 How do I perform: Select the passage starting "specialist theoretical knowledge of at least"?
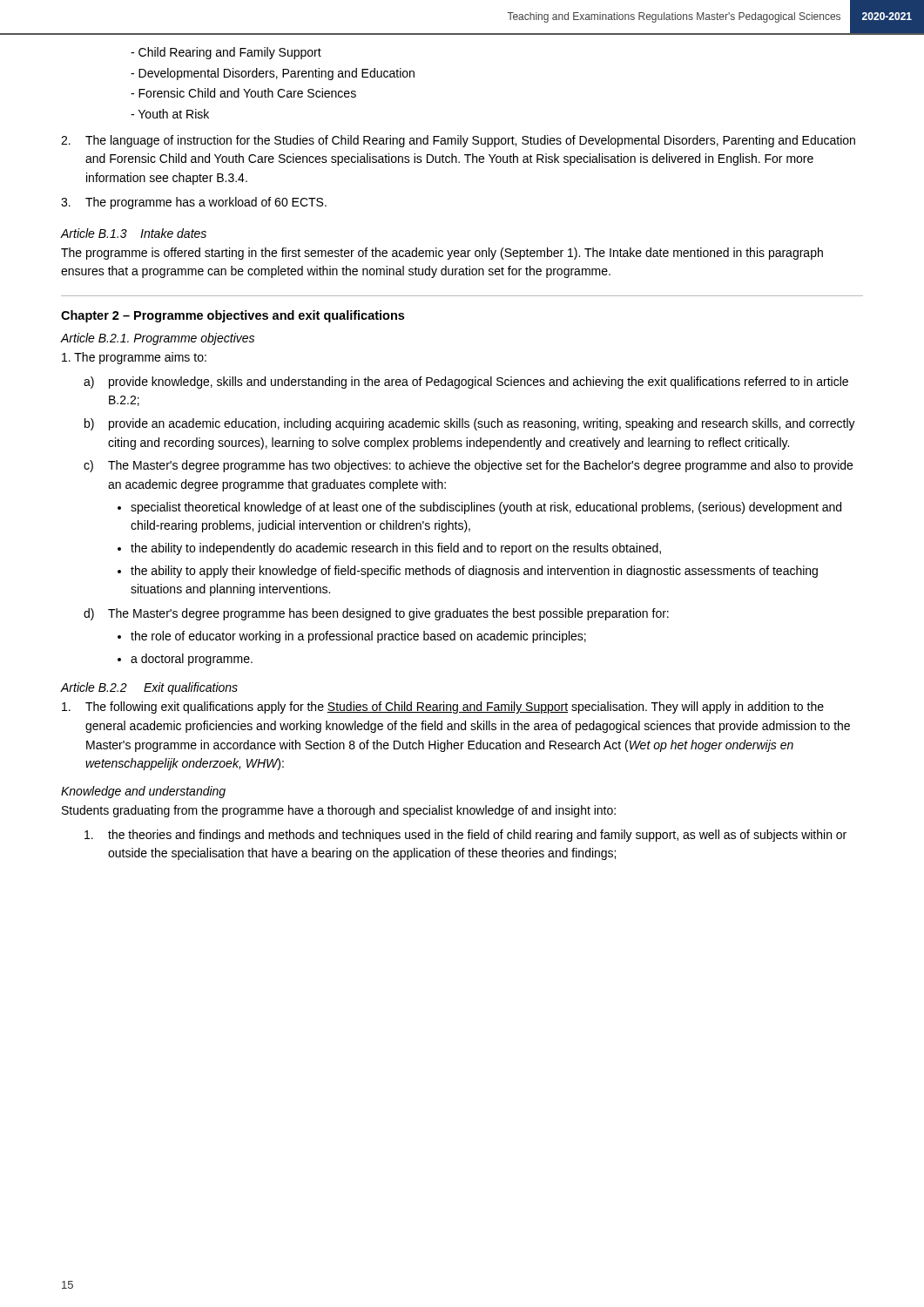point(486,516)
